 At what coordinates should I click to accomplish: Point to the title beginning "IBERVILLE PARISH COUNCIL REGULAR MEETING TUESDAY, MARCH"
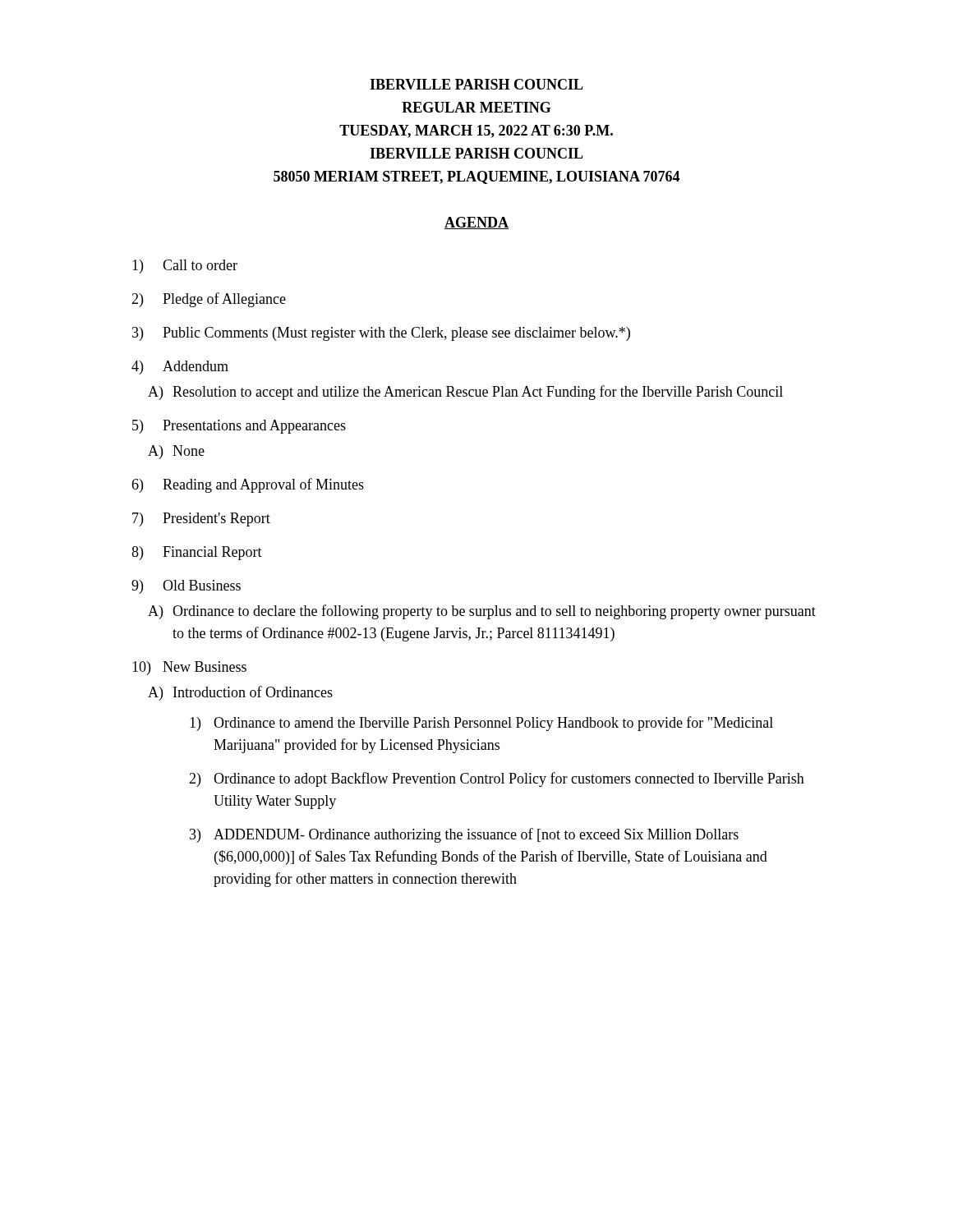coord(476,131)
